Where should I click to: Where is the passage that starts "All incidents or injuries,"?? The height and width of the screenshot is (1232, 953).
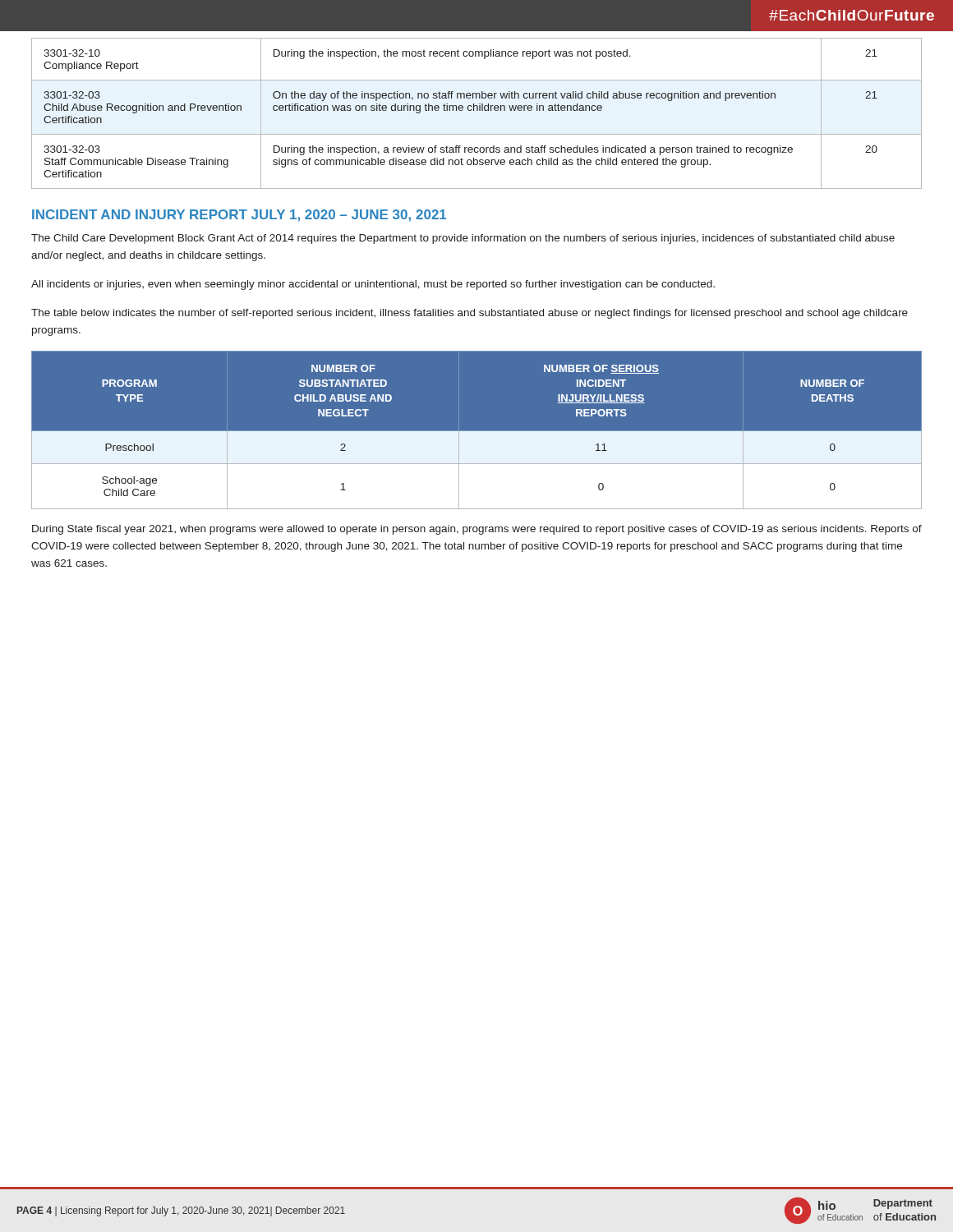[373, 284]
